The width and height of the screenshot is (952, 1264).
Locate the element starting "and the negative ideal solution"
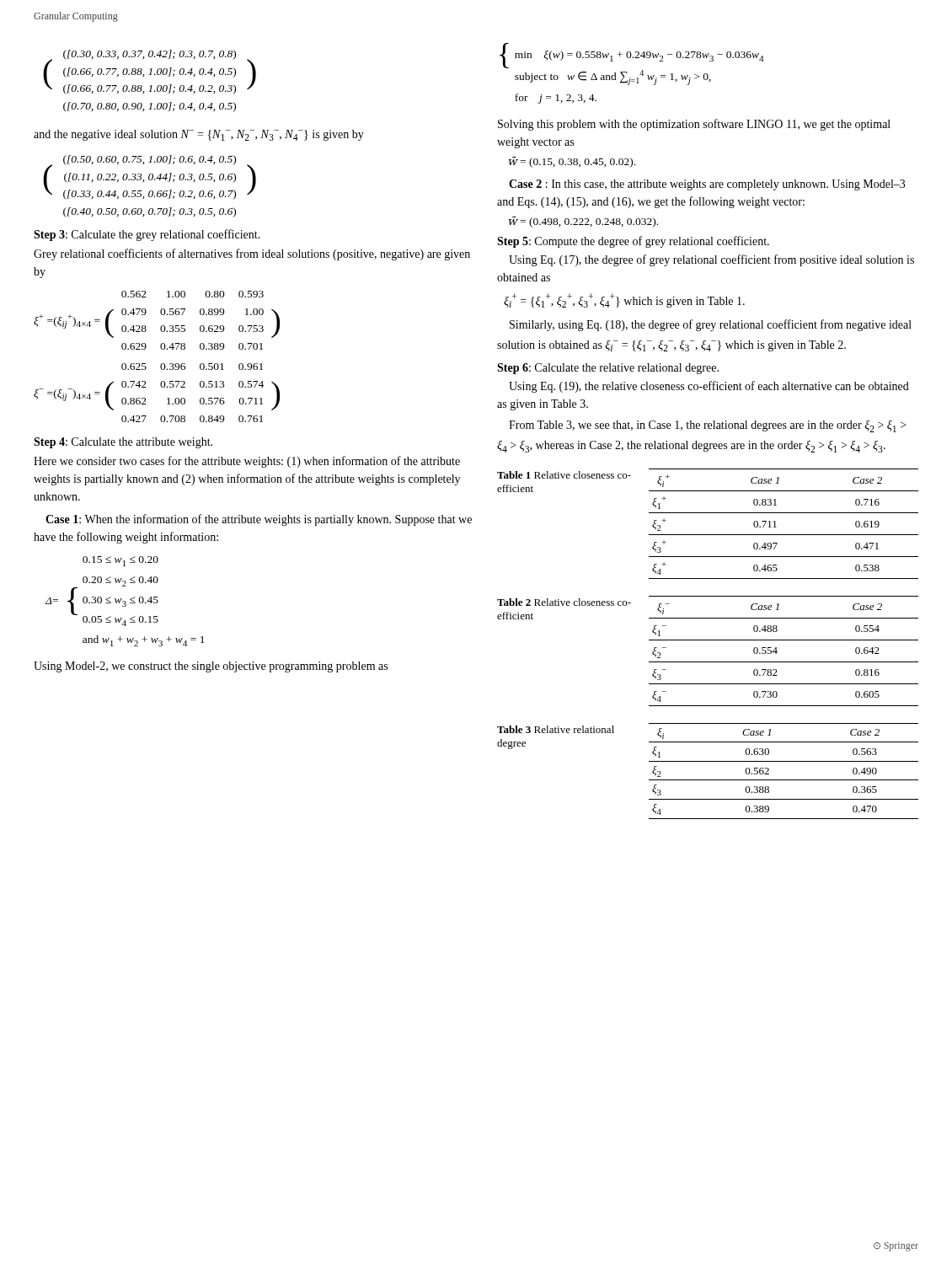click(199, 134)
